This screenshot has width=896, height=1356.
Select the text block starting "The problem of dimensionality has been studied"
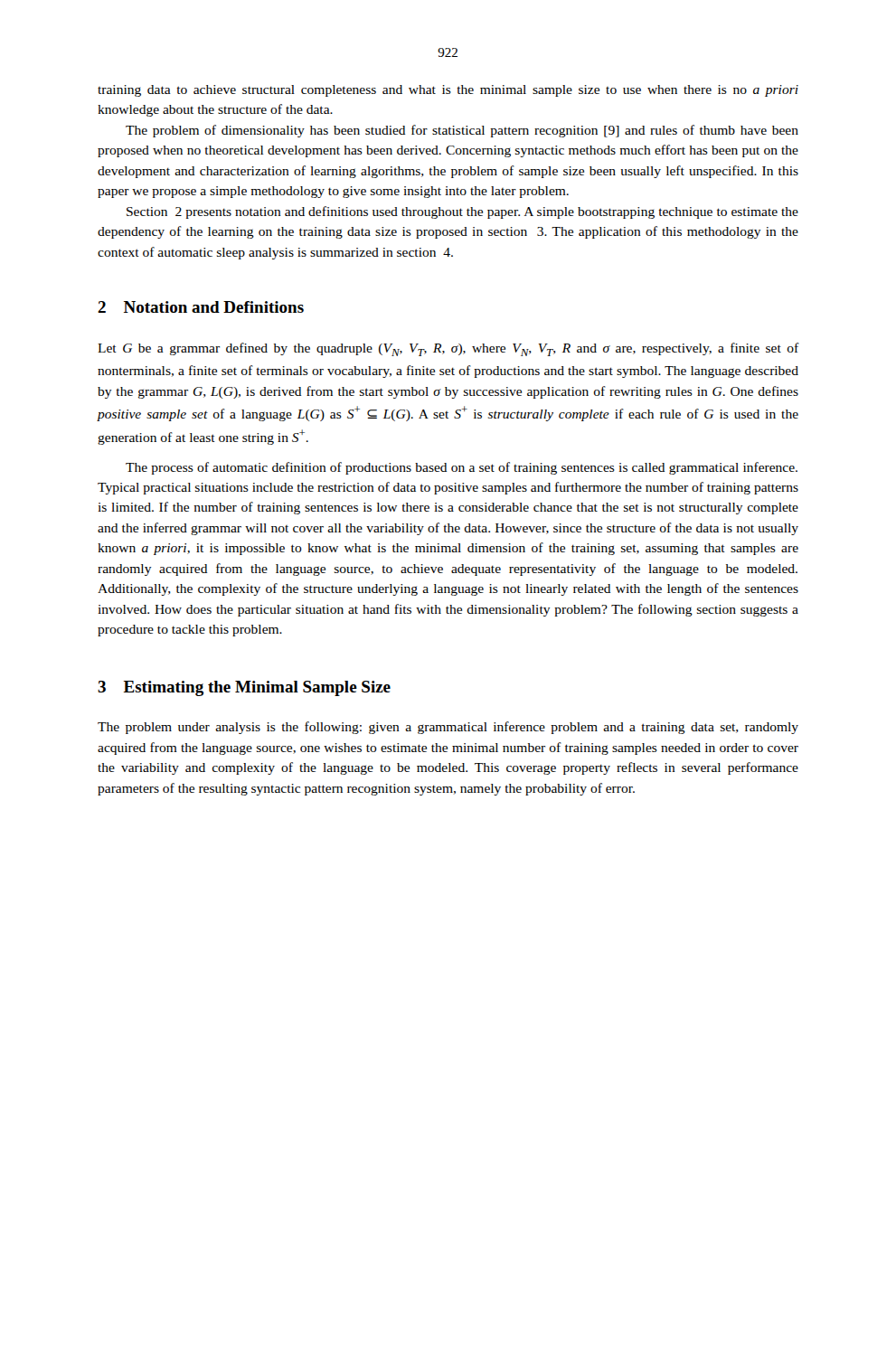[448, 160]
